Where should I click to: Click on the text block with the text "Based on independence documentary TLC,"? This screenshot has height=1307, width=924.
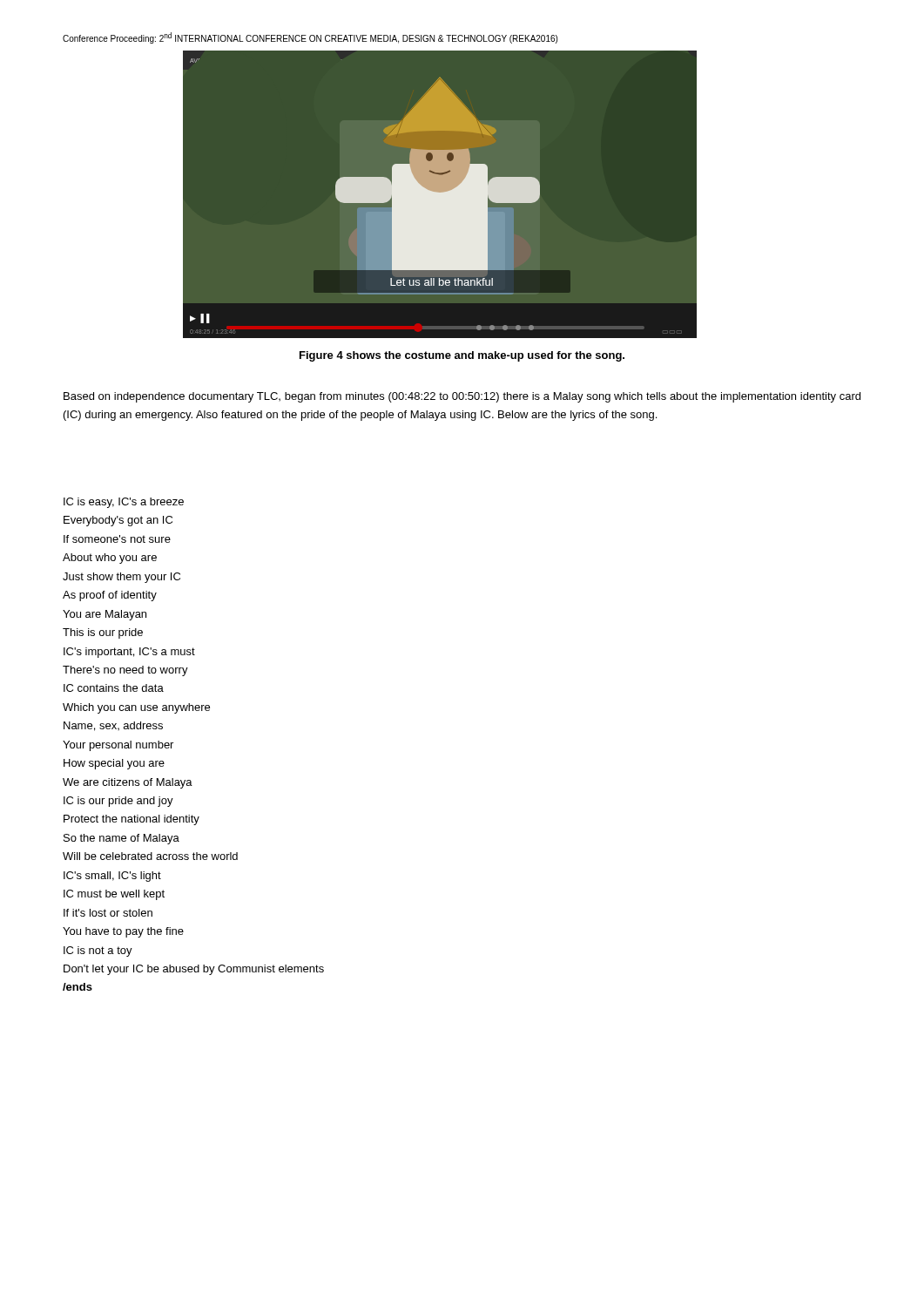pyautogui.click(x=462, y=405)
